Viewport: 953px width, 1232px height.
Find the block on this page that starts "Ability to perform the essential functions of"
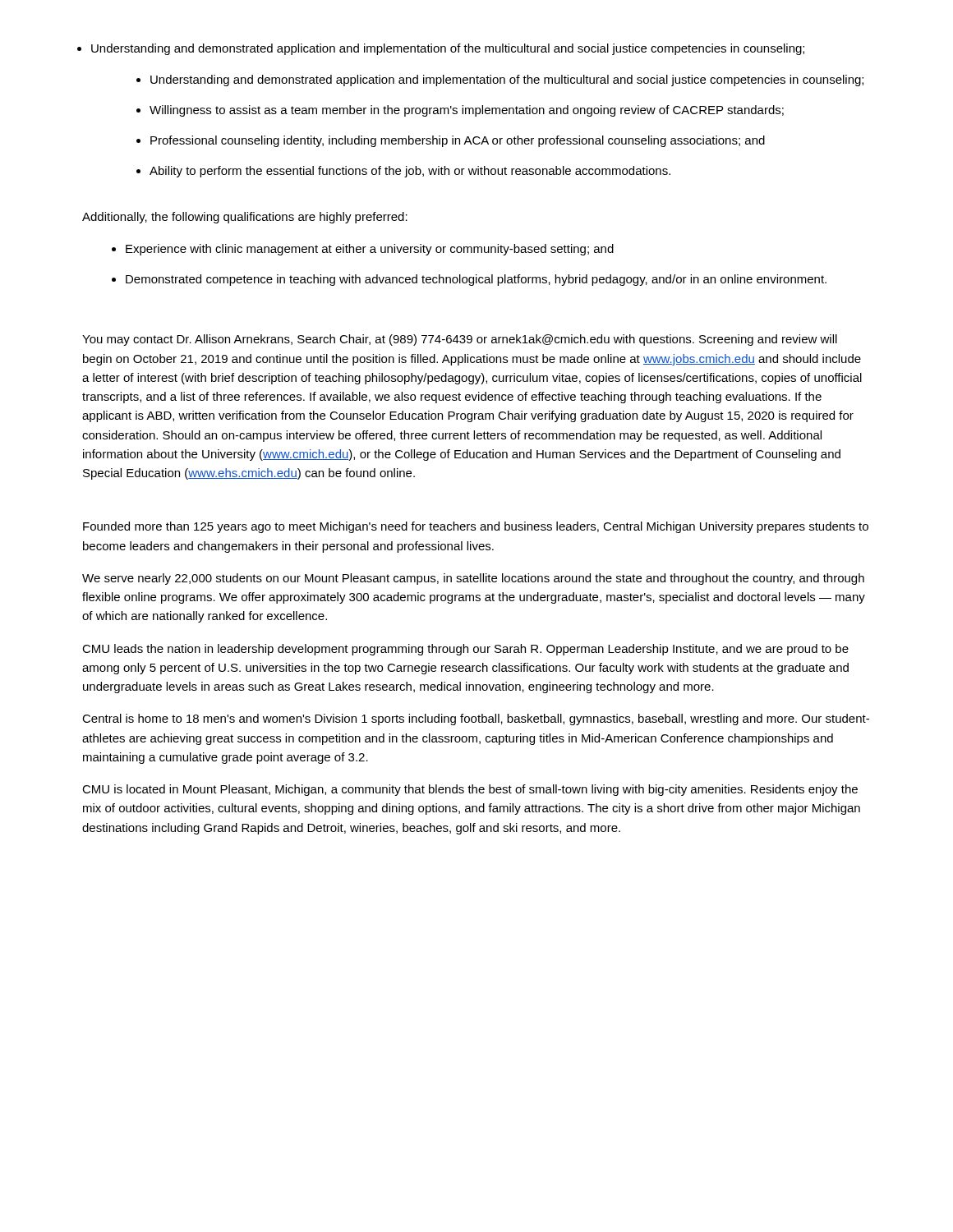click(x=411, y=171)
